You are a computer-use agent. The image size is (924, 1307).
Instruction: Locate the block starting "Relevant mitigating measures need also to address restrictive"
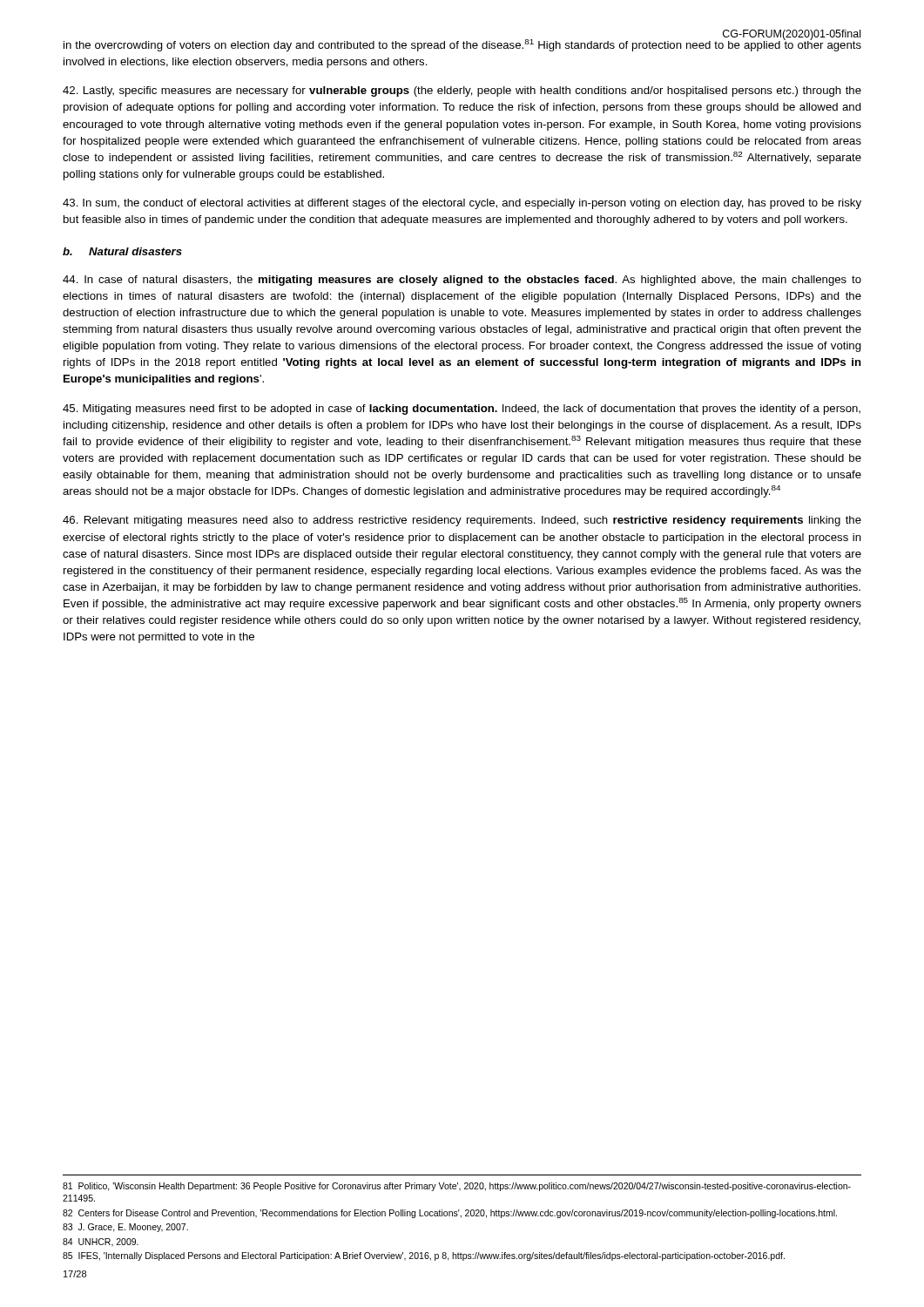tap(462, 578)
